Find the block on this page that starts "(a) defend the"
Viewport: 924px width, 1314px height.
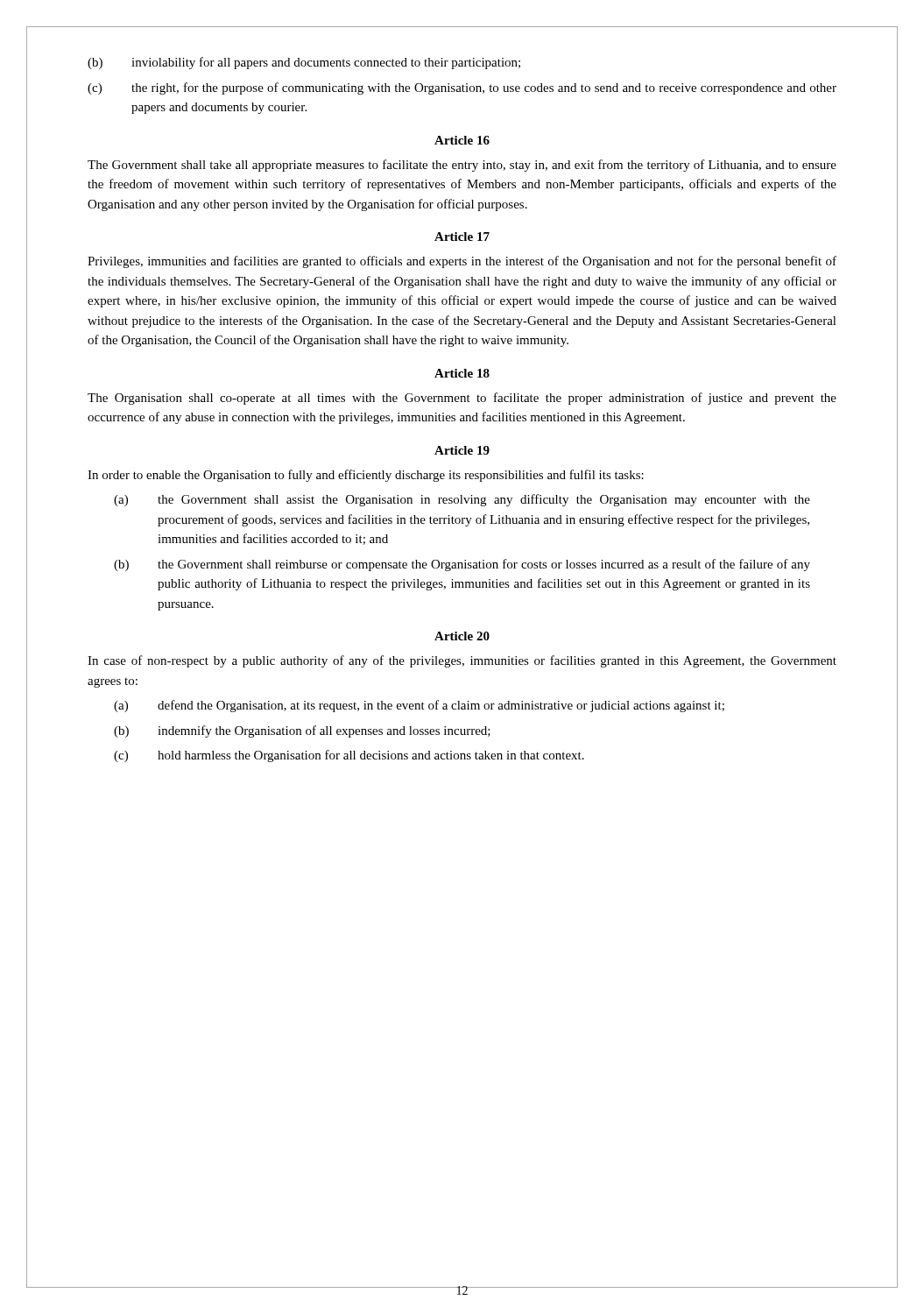[462, 705]
